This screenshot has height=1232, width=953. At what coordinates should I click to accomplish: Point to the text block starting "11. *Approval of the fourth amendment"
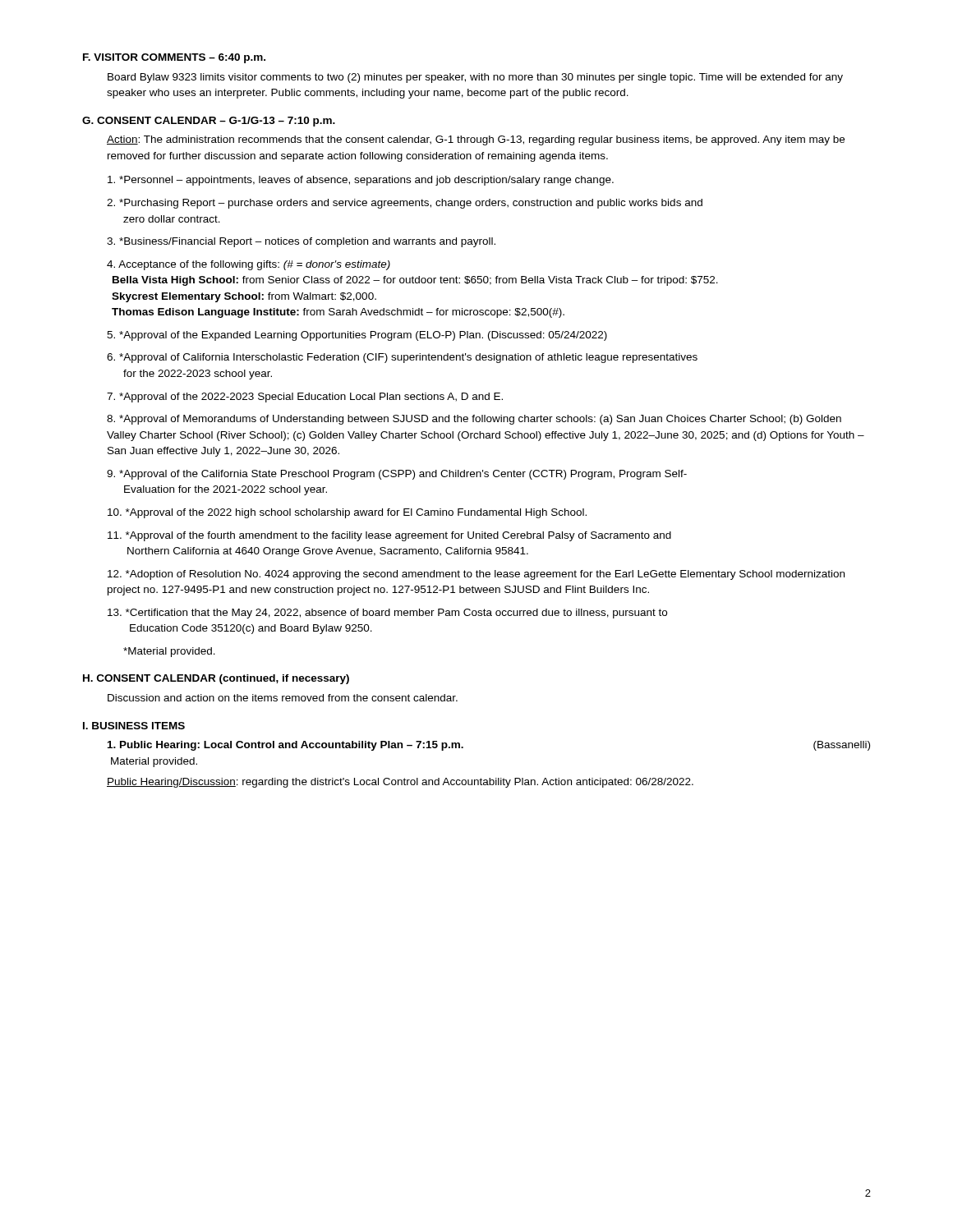click(389, 543)
